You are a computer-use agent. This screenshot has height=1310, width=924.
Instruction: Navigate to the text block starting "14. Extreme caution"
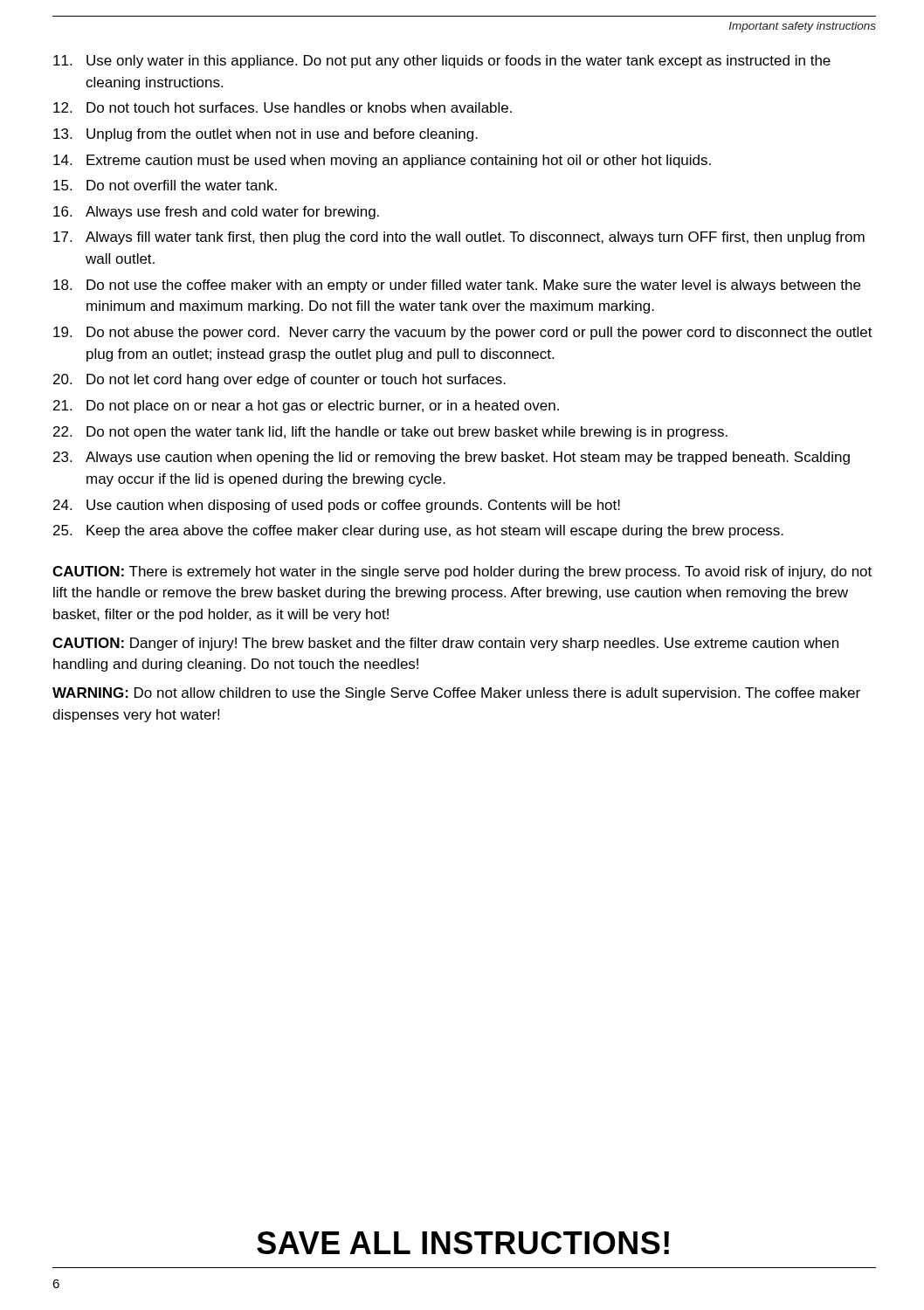(x=464, y=161)
